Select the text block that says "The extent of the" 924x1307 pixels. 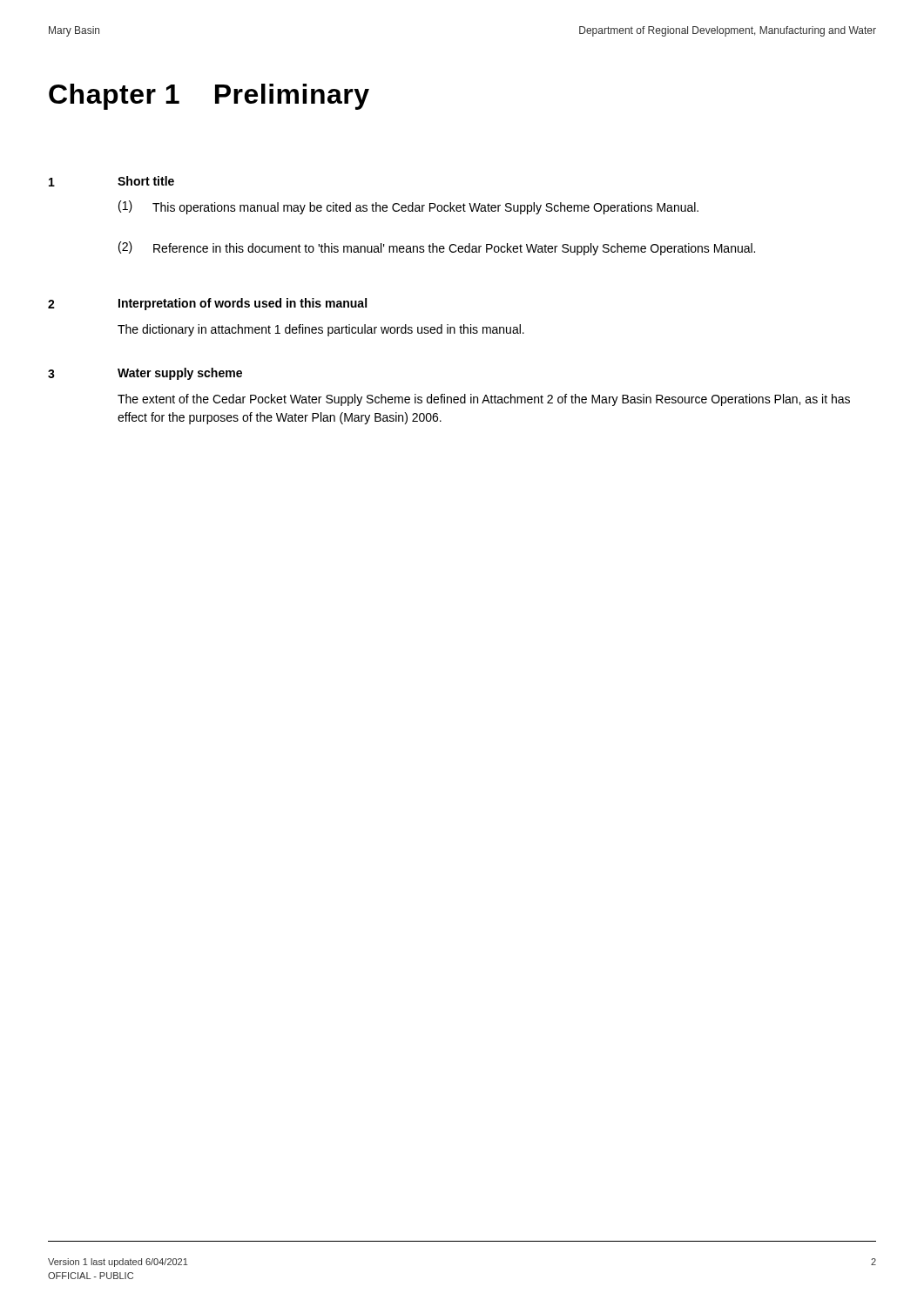462,409
